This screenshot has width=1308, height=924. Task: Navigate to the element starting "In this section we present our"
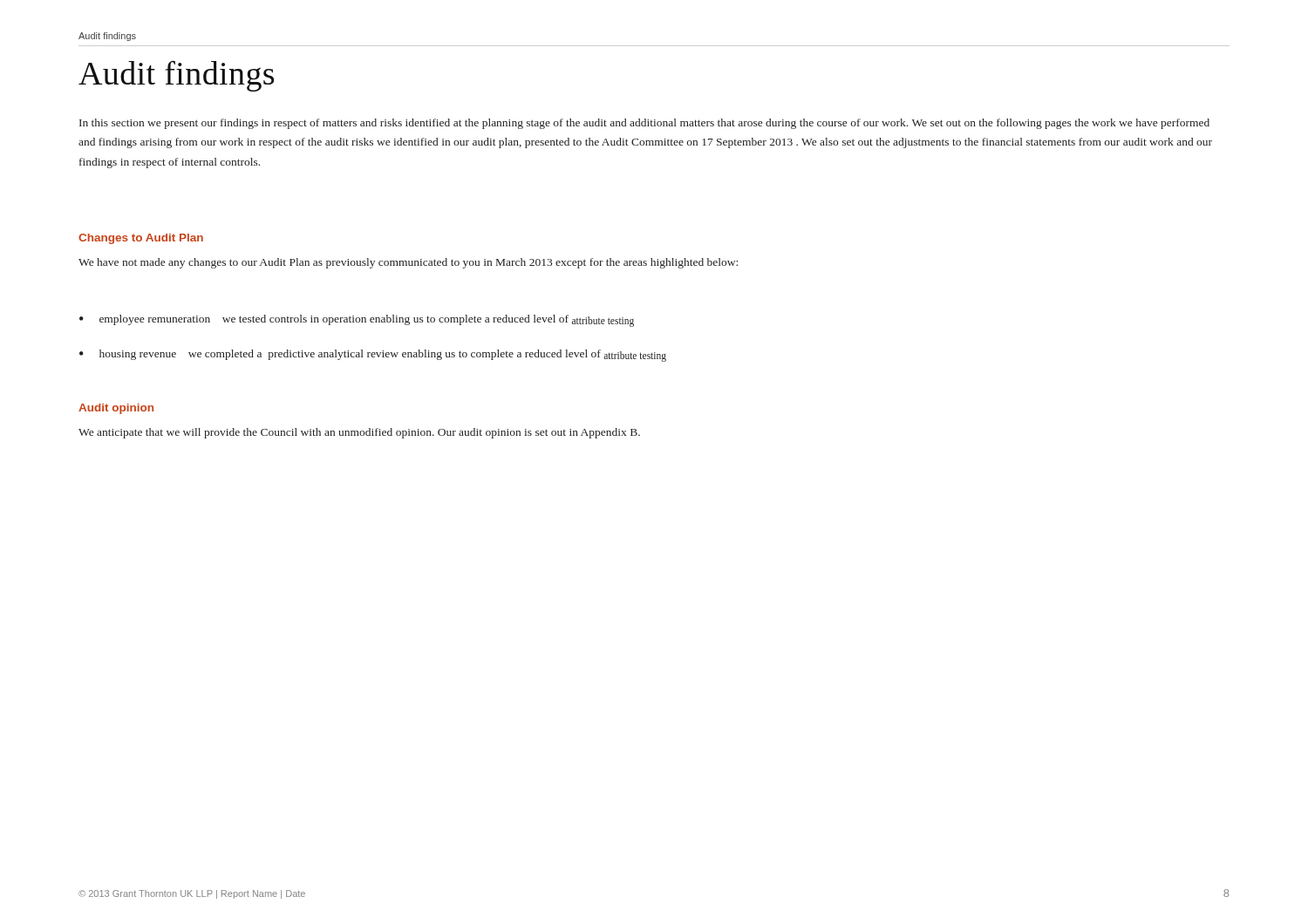point(645,142)
